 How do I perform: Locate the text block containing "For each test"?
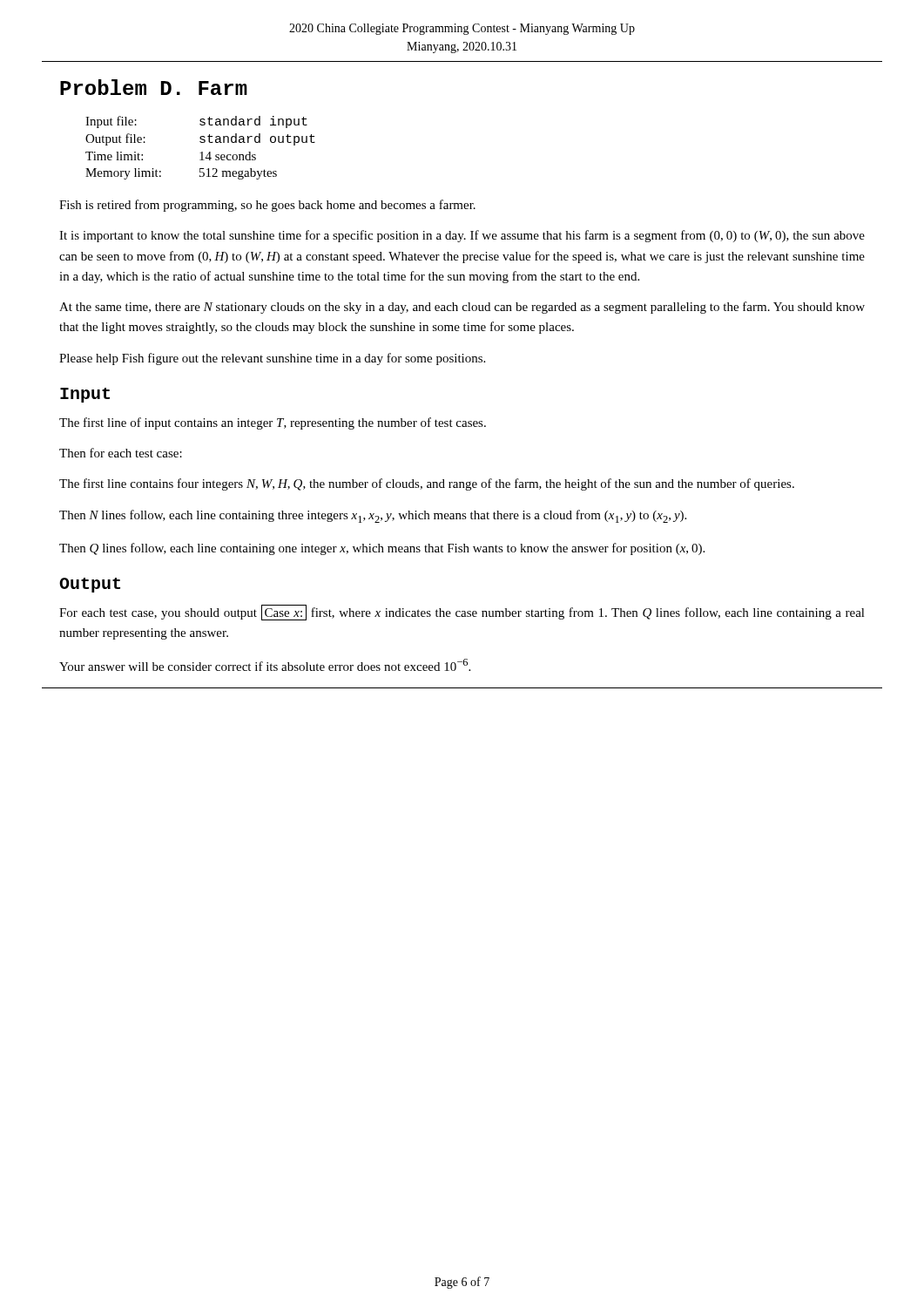(x=462, y=622)
